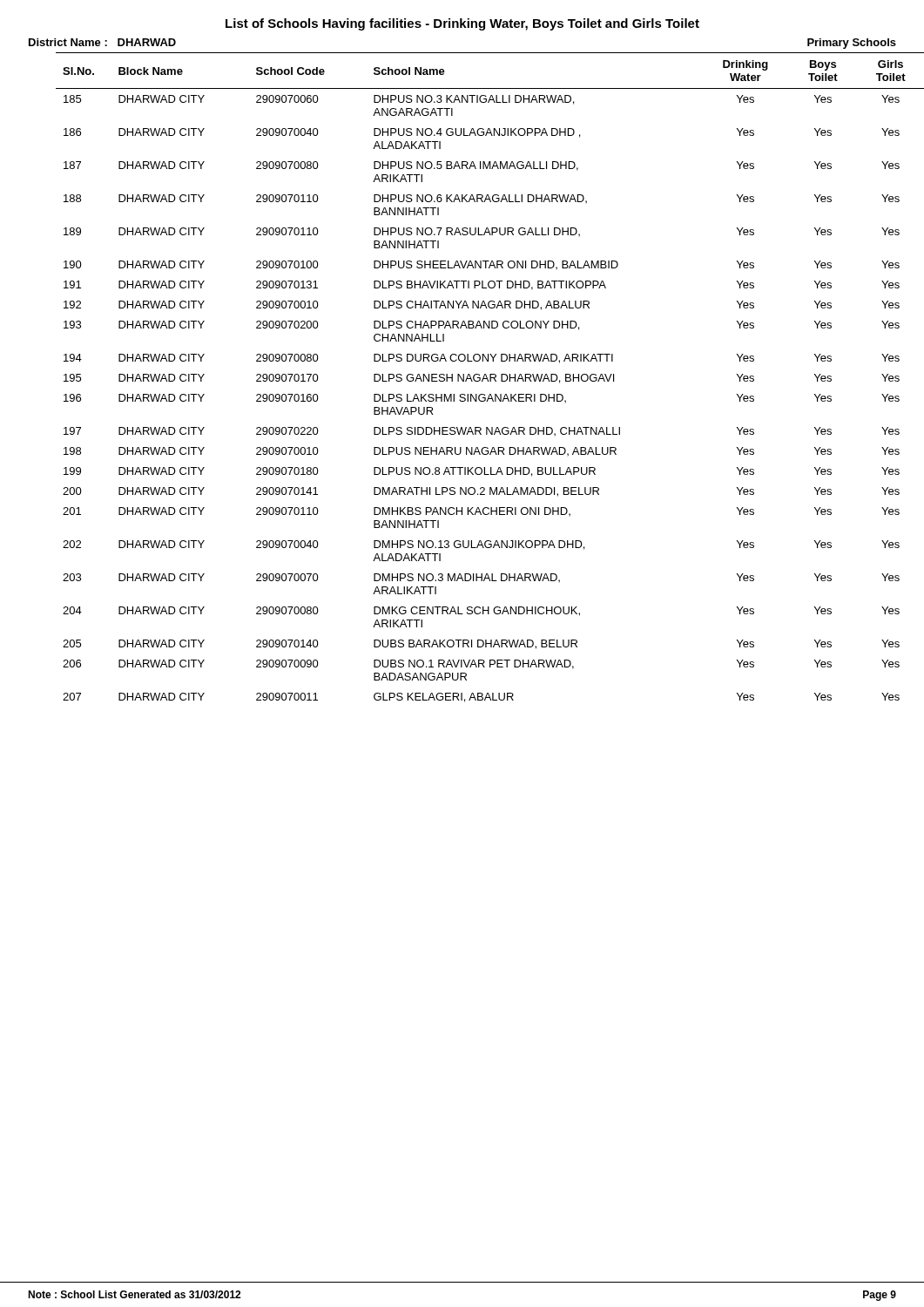
Task: Point to the text starting "Primary Schools"
Action: coord(851,42)
